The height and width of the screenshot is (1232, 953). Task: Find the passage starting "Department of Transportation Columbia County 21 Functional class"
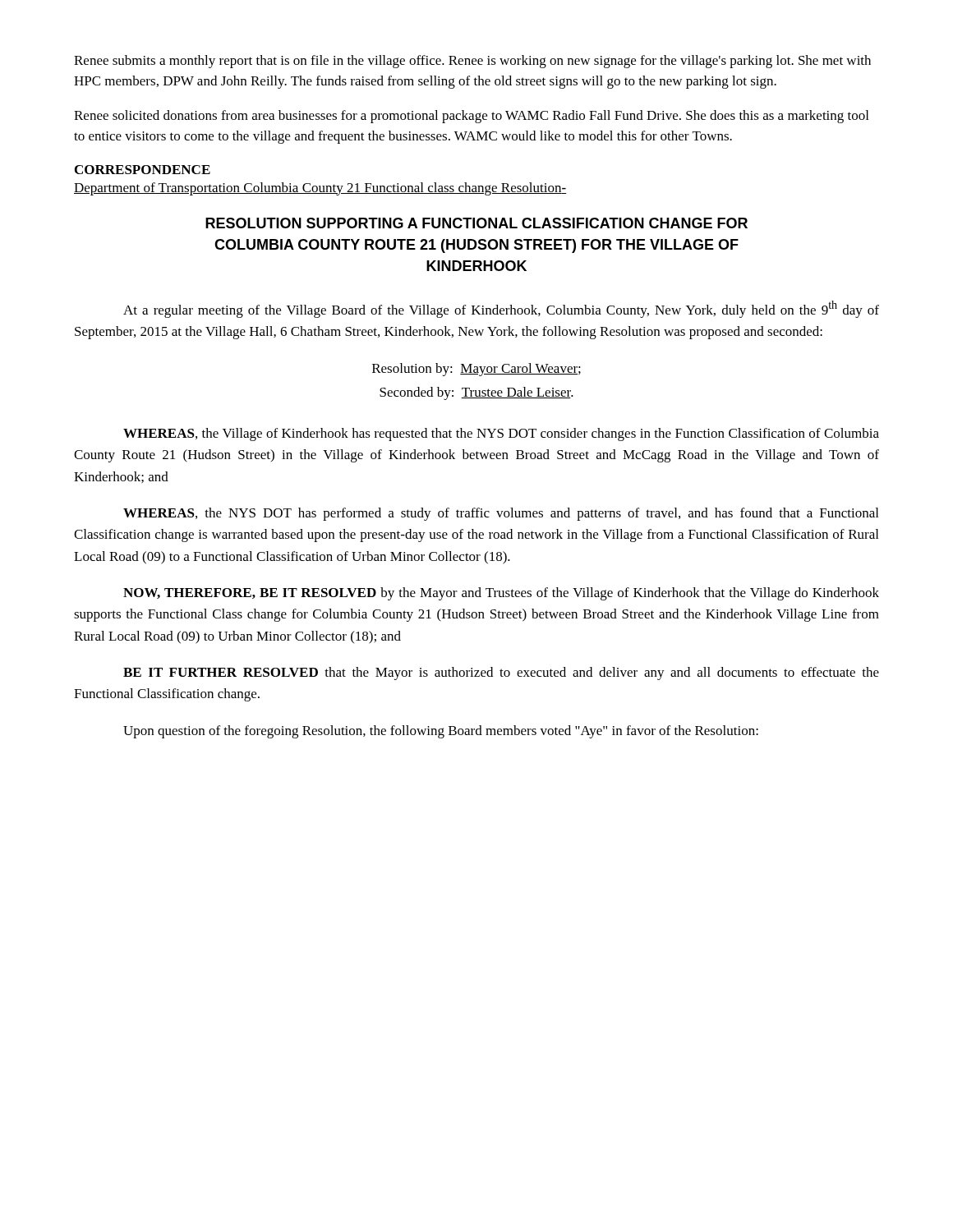pyautogui.click(x=320, y=187)
